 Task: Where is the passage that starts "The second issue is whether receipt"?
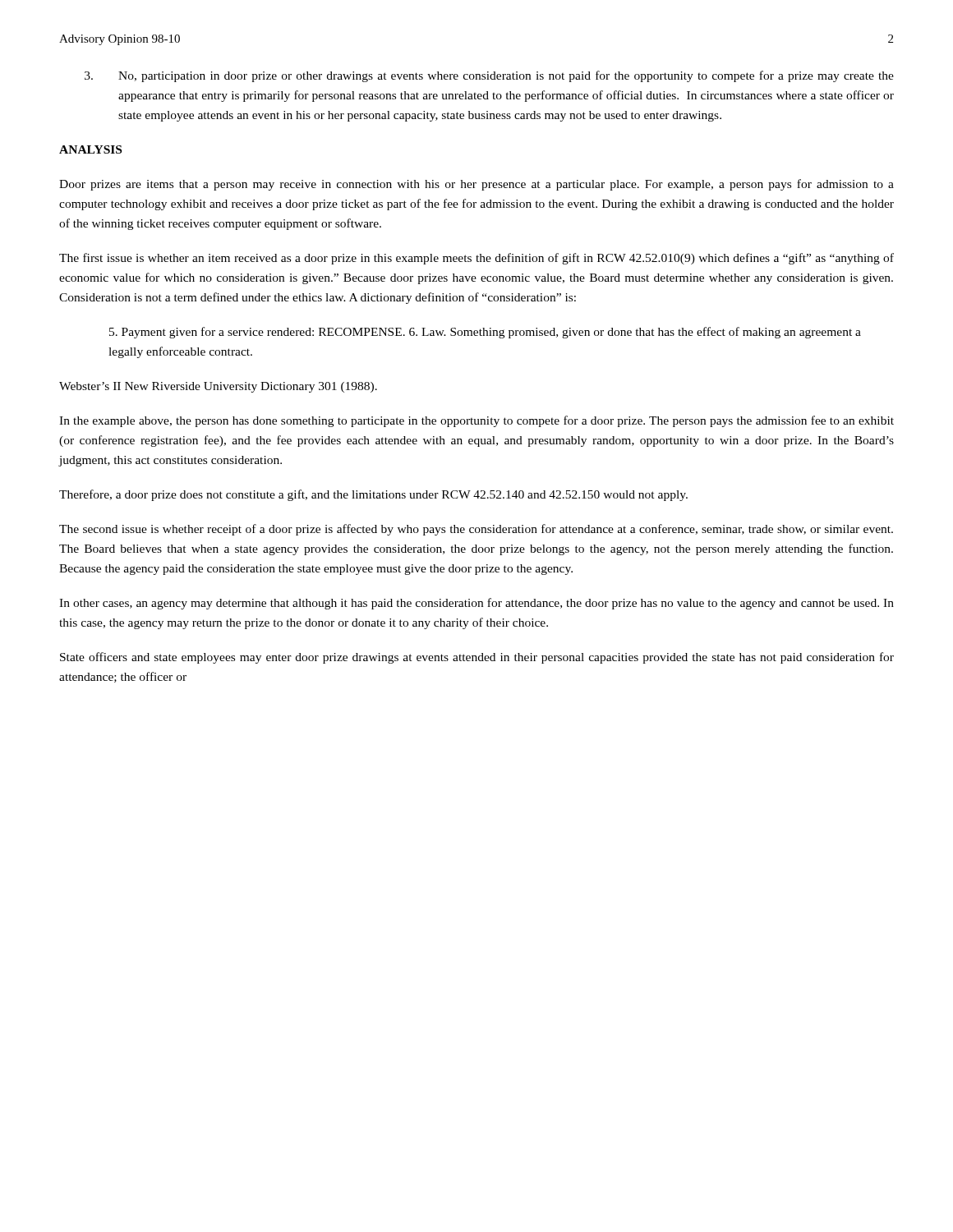(x=476, y=548)
